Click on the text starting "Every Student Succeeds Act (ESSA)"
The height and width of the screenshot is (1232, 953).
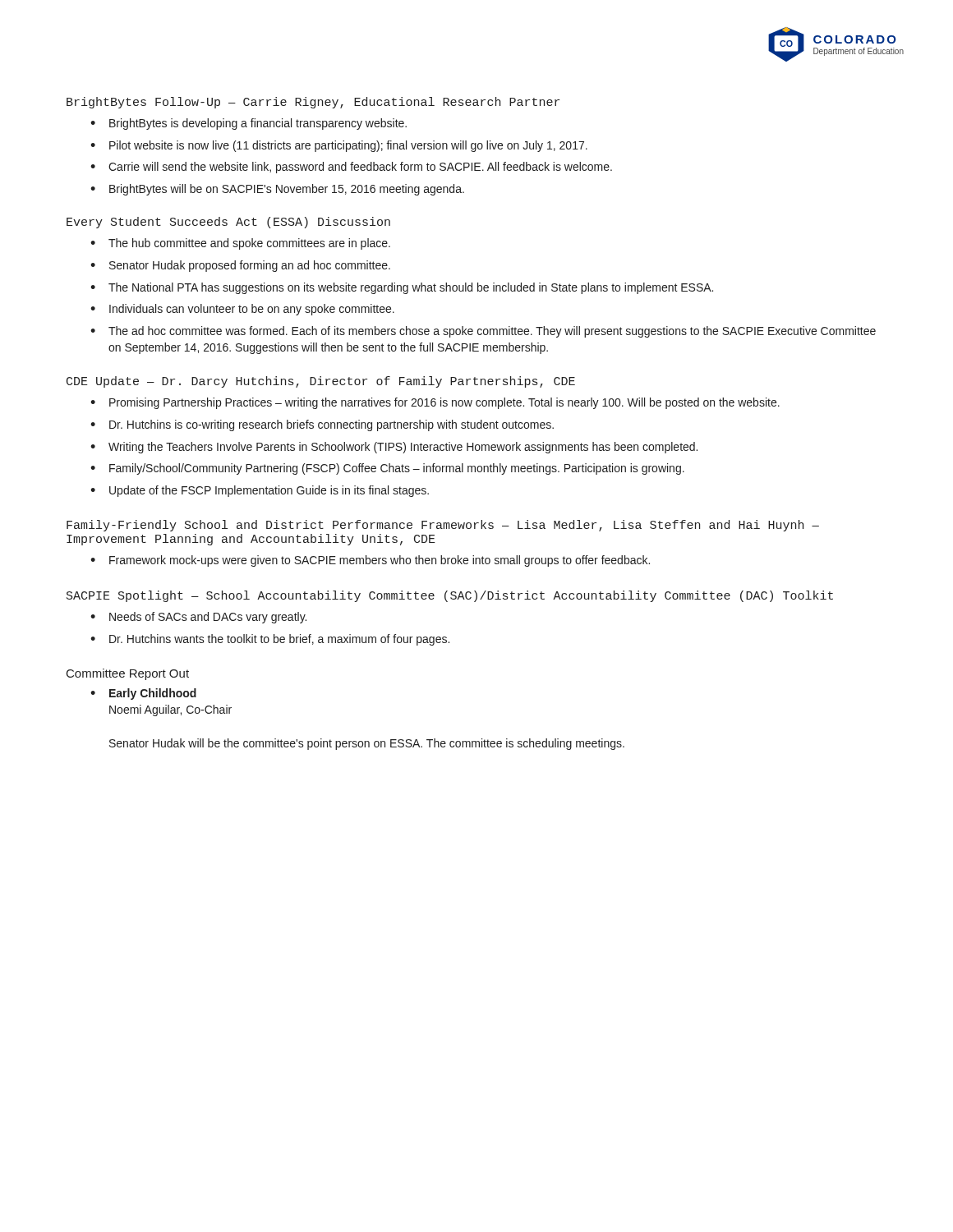point(228,223)
